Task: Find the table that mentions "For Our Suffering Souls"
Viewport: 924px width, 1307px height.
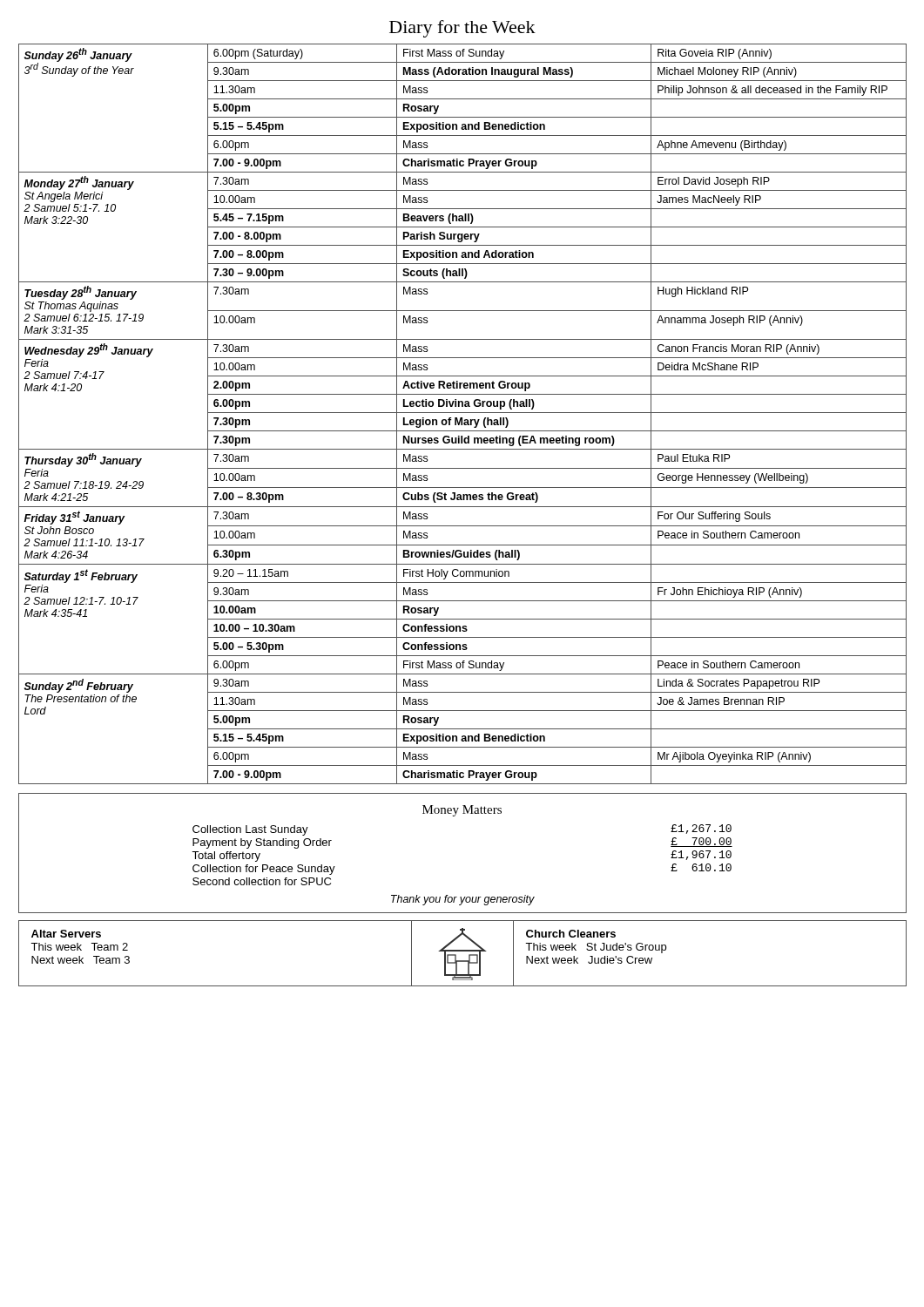Action: click(x=462, y=414)
